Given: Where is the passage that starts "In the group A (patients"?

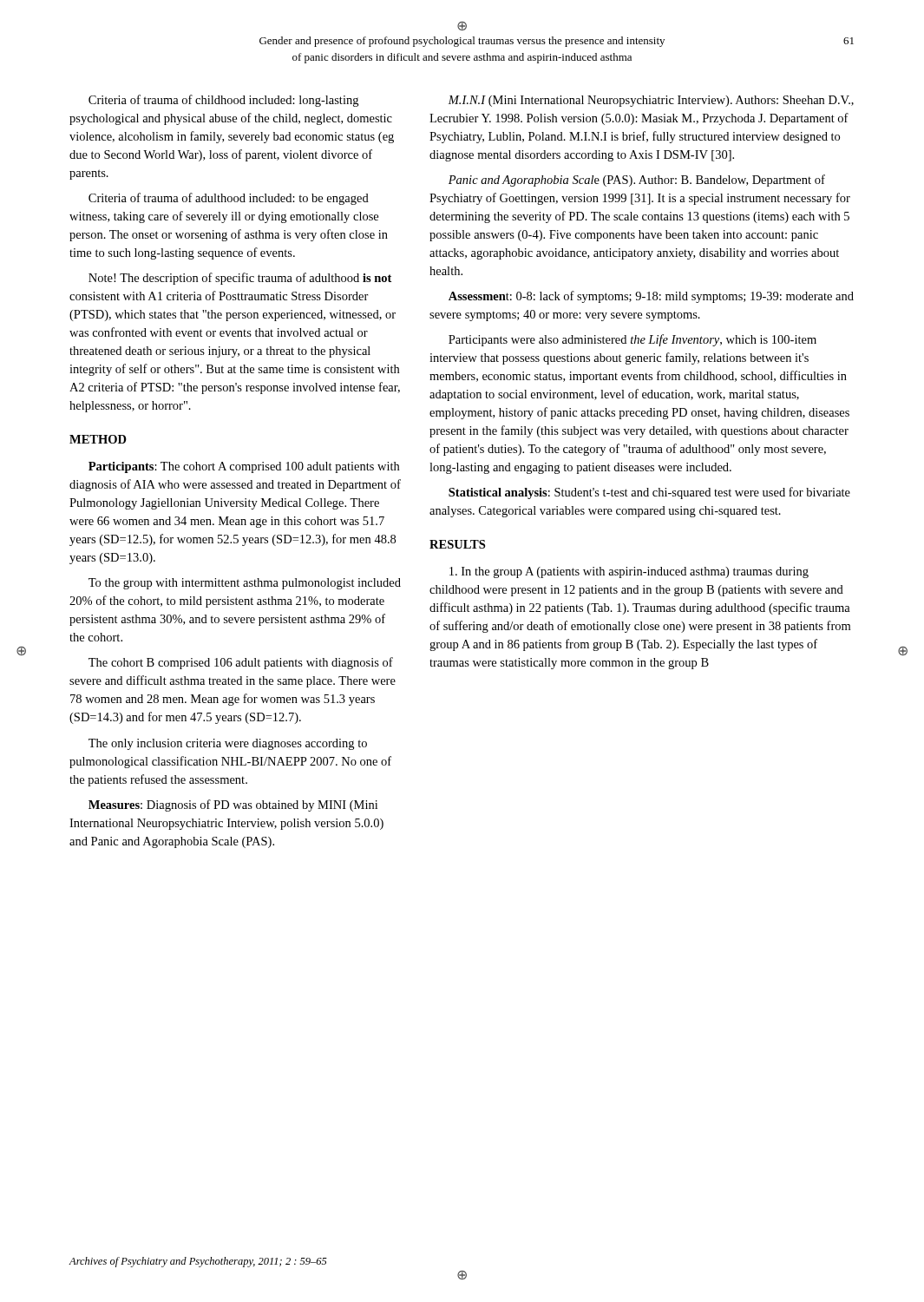Looking at the screenshot, I should 642,617.
